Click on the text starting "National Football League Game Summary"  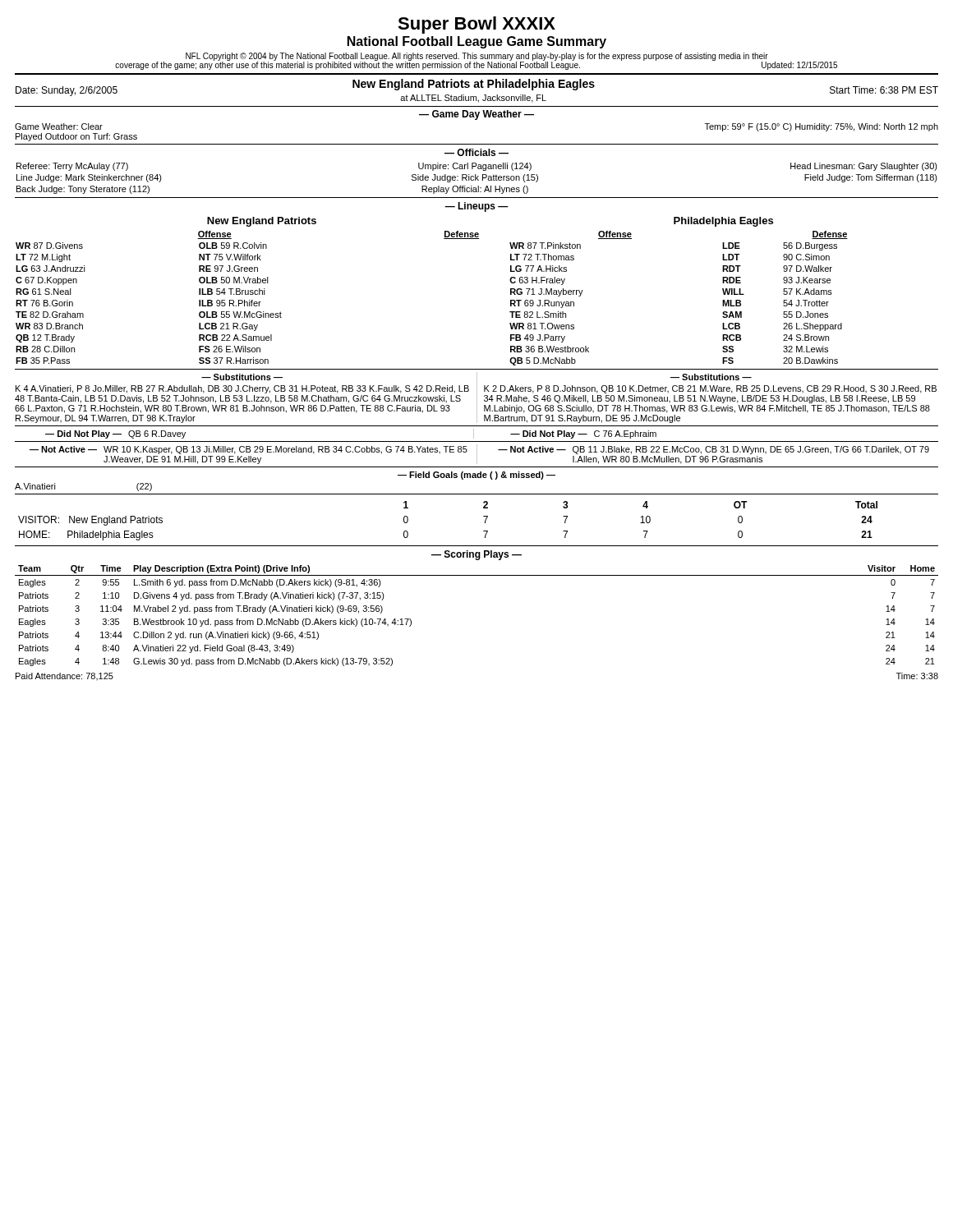(x=476, y=41)
